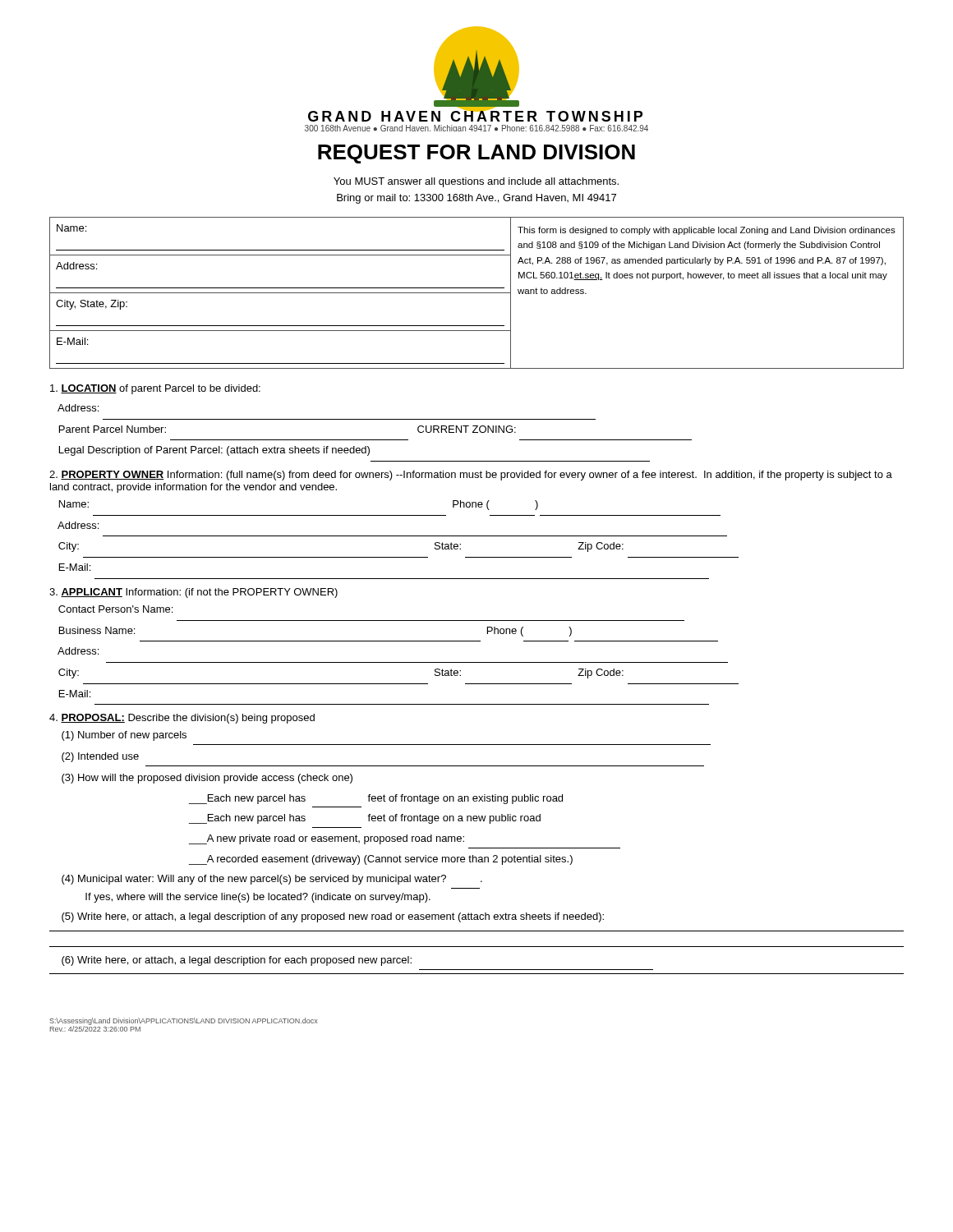Find the block starting "(6) Write here, or attach,"
Image resolution: width=953 pixels, height=1232 pixels.
pos(351,961)
